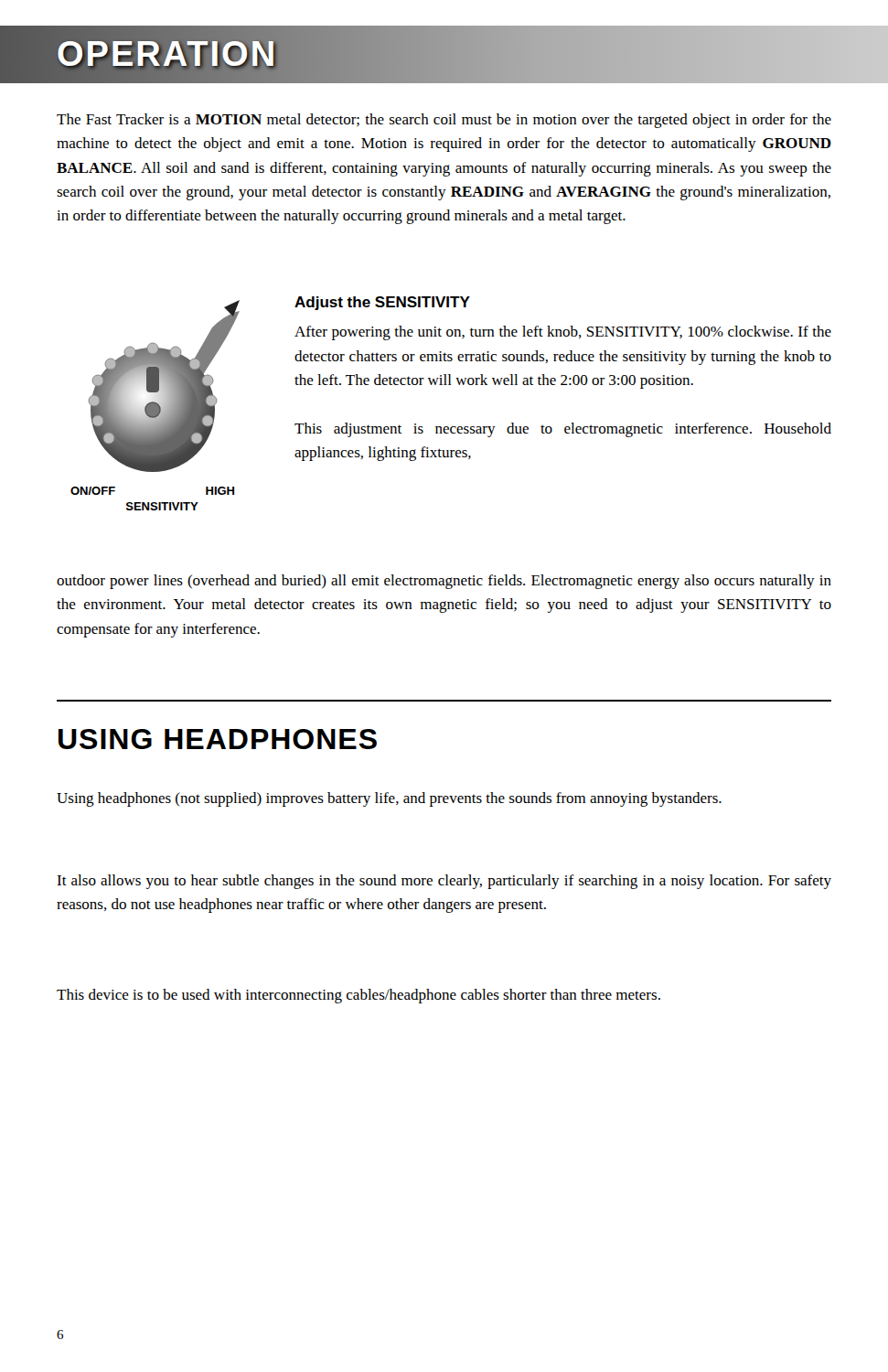Image resolution: width=888 pixels, height=1372 pixels.
Task: Click the passage that begins "Using headphones (not supplied) improves battery life, and"
Action: tap(389, 798)
